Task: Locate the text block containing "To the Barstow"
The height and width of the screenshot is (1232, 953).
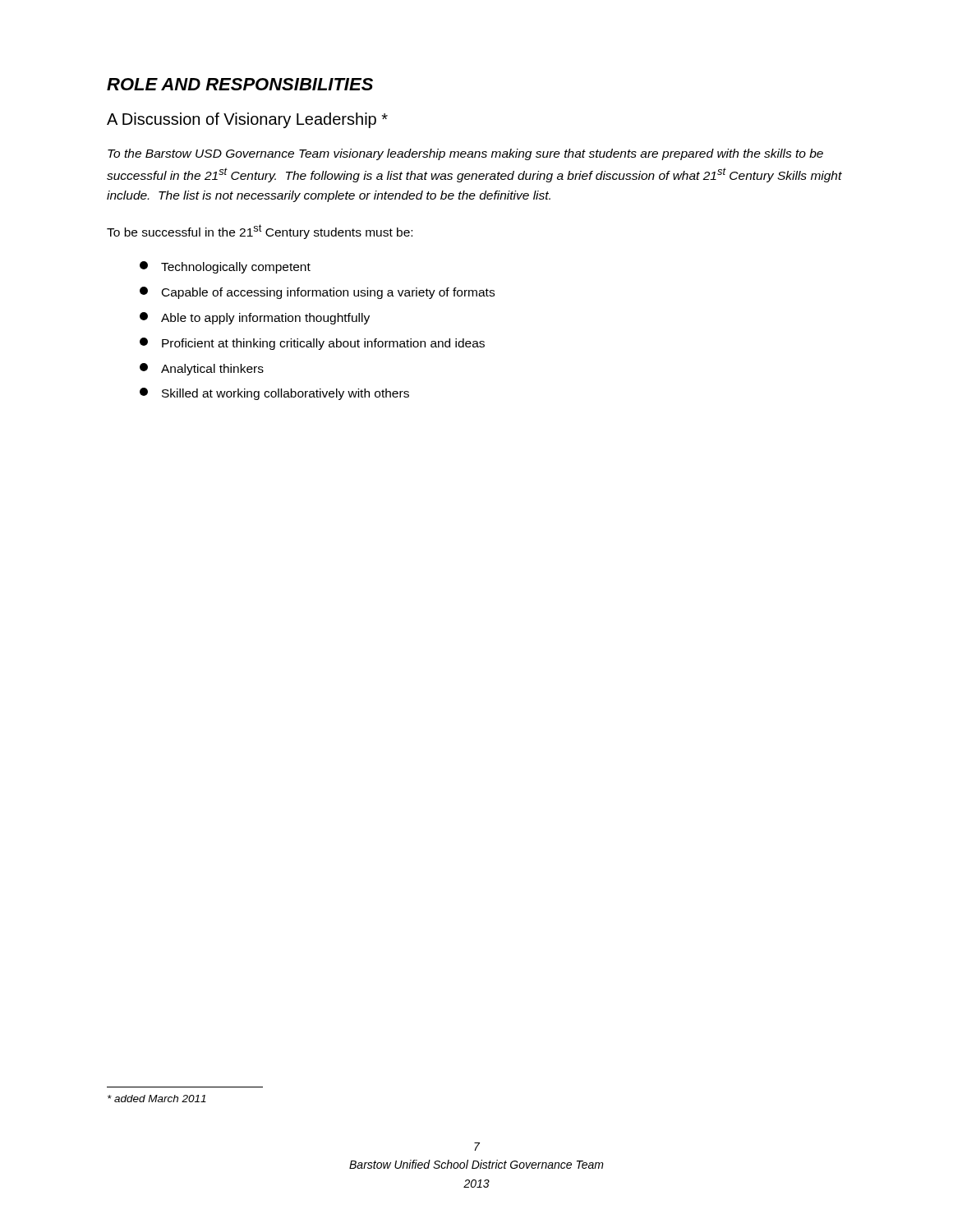Action: coord(474,174)
